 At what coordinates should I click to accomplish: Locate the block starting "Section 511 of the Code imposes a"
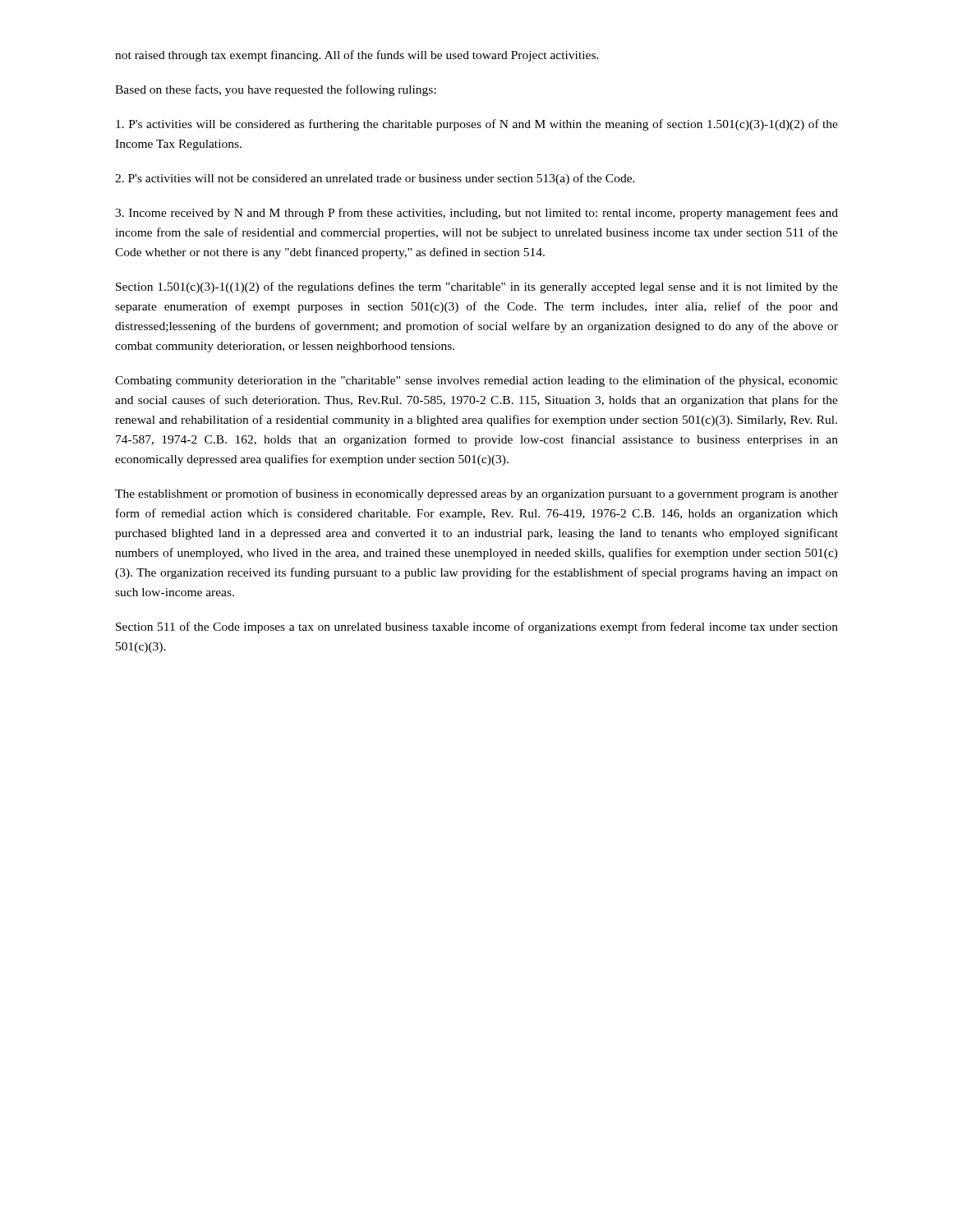click(476, 636)
